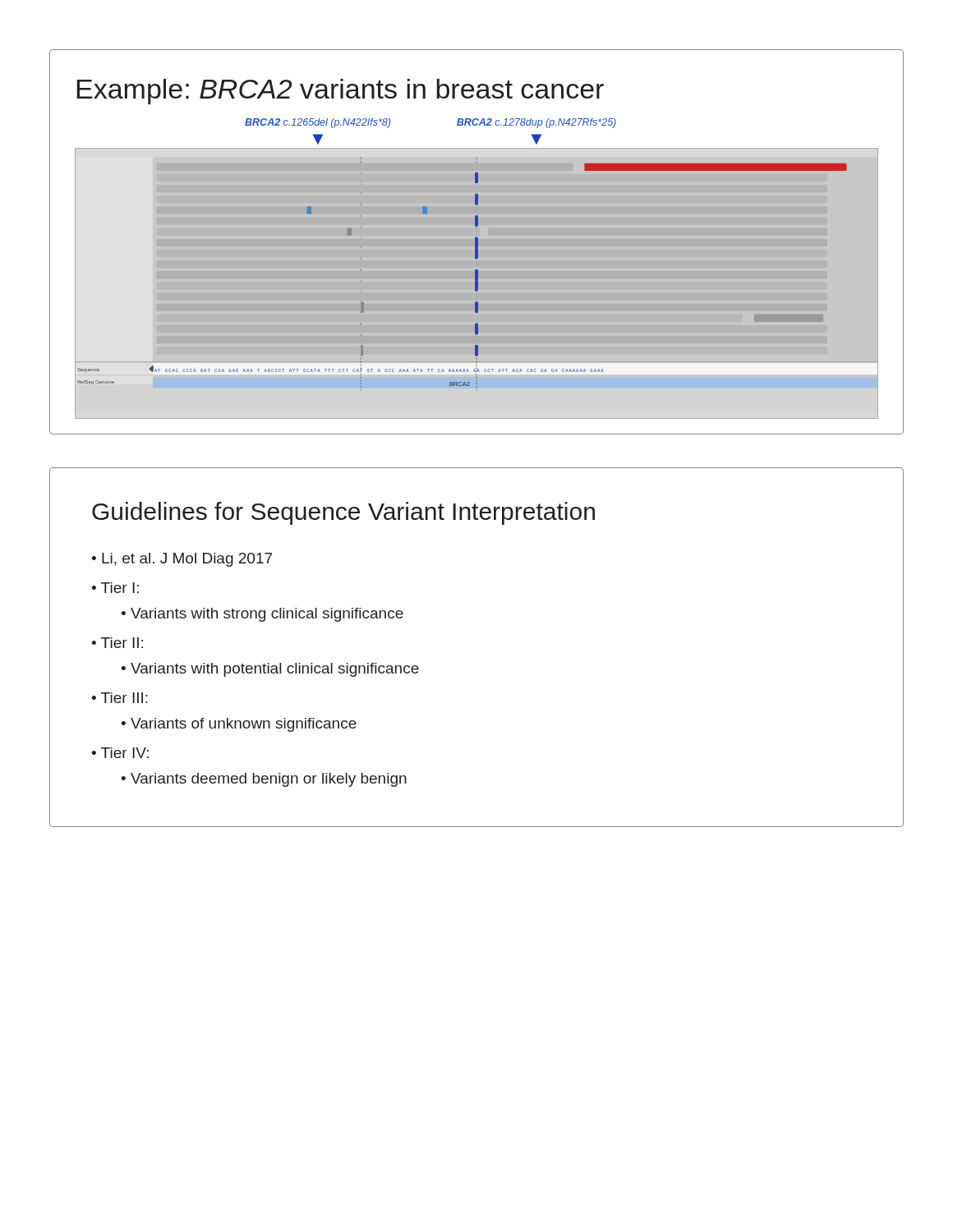
Task: Find the block starting "• Li, et"
Action: click(x=182, y=558)
